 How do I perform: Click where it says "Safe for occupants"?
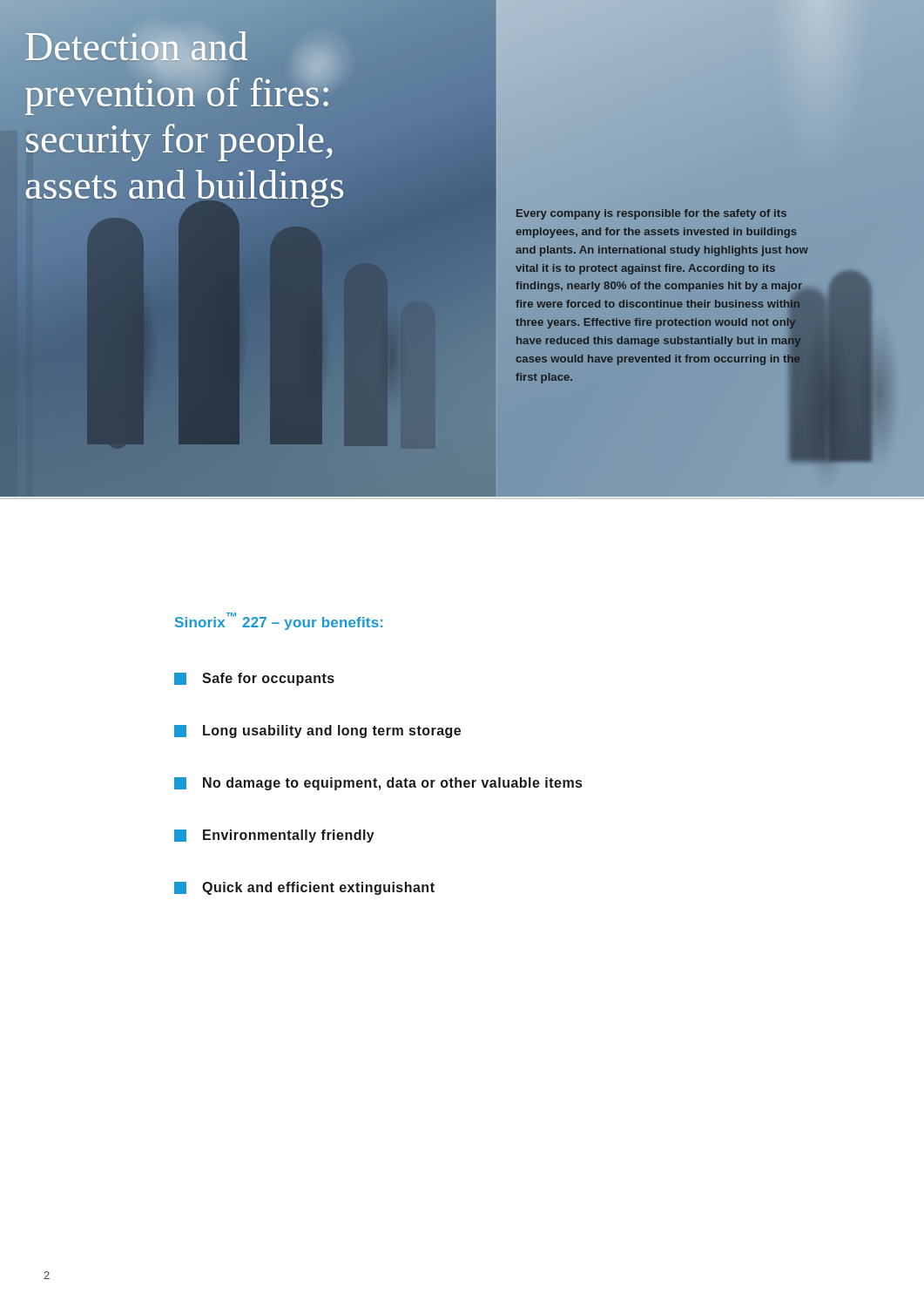(x=255, y=679)
